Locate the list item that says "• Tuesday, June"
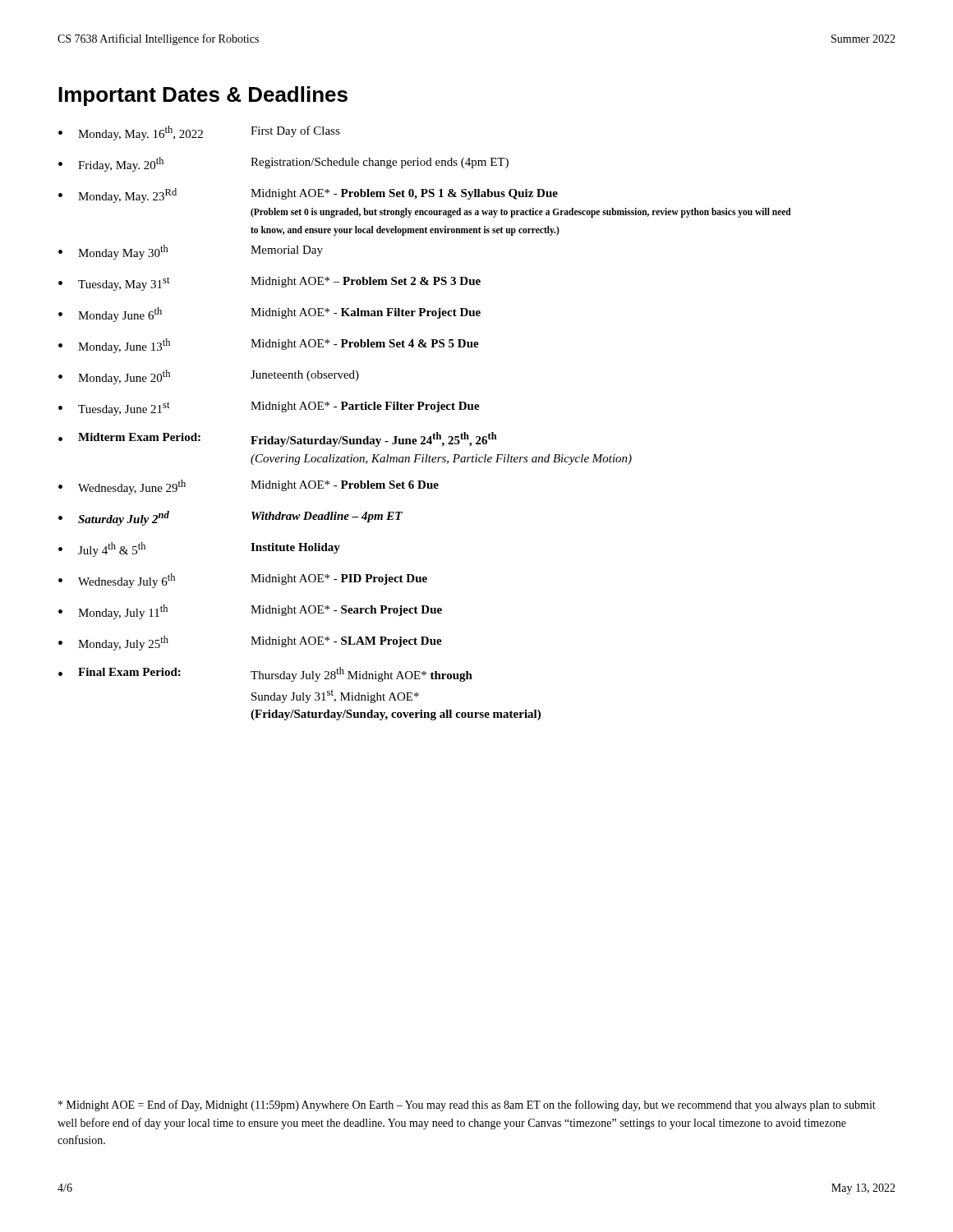 pyautogui.click(x=476, y=409)
